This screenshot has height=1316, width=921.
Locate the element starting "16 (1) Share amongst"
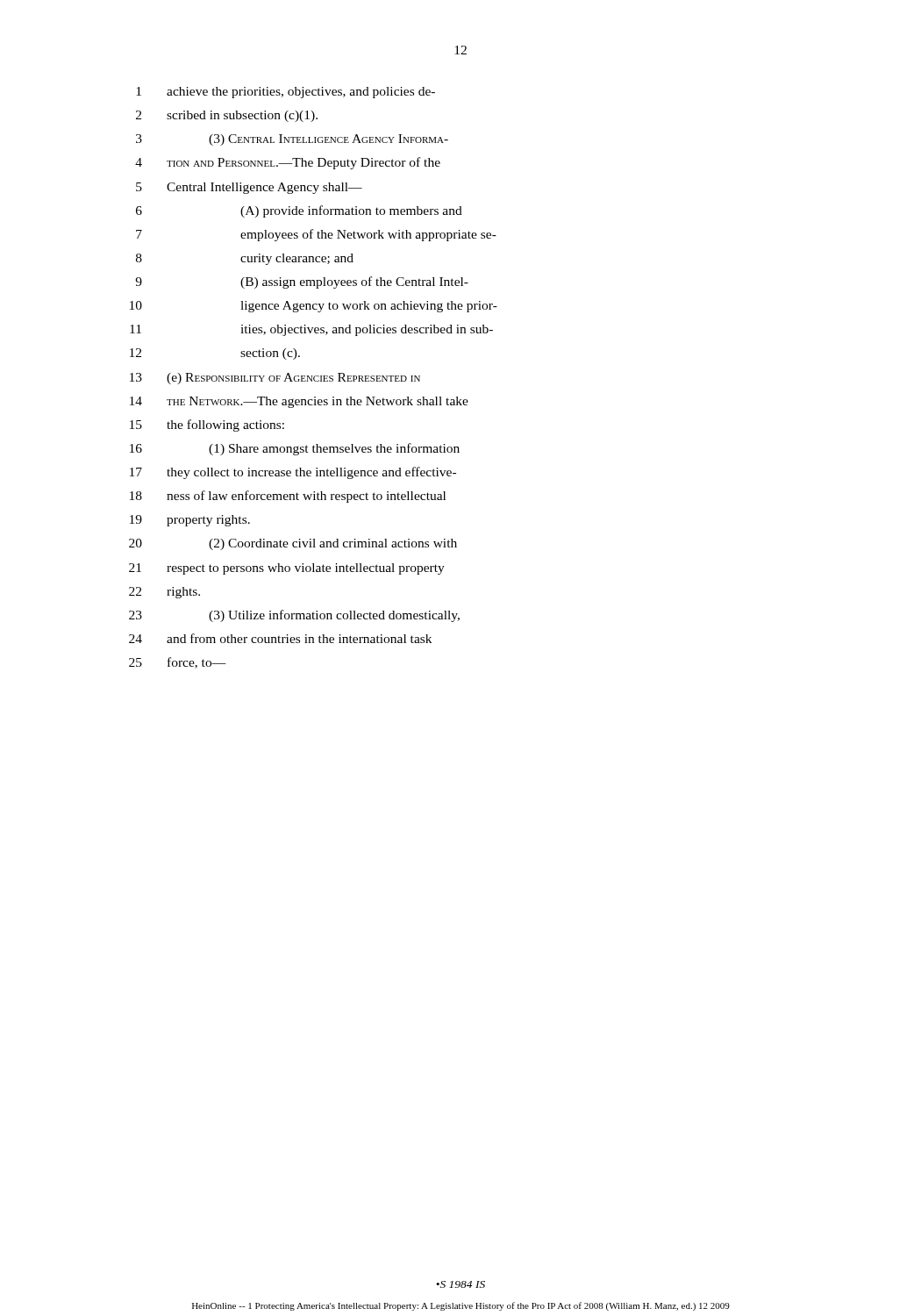(x=295, y=449)
